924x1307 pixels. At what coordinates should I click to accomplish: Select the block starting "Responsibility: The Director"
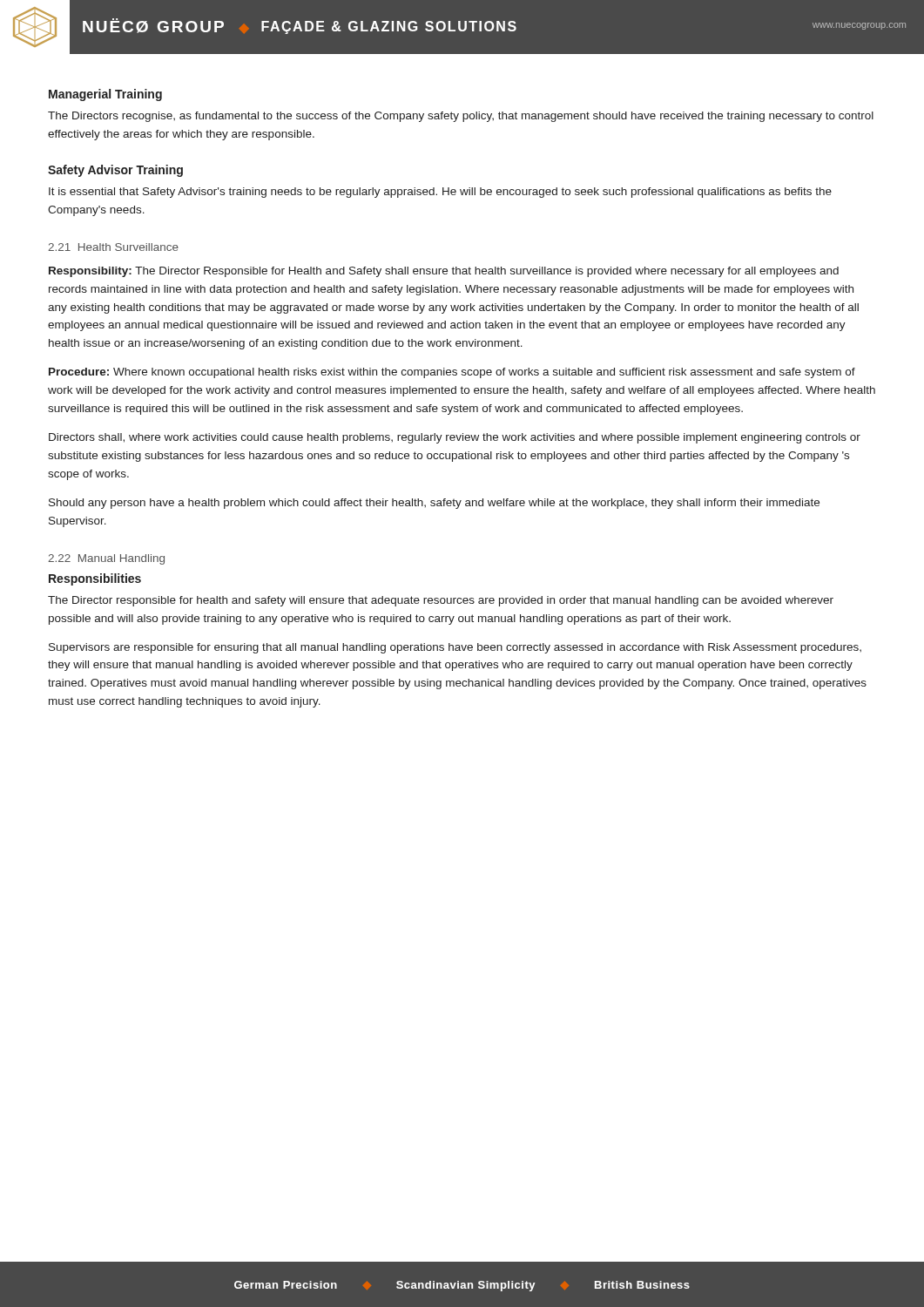click(x=454, y=307)
